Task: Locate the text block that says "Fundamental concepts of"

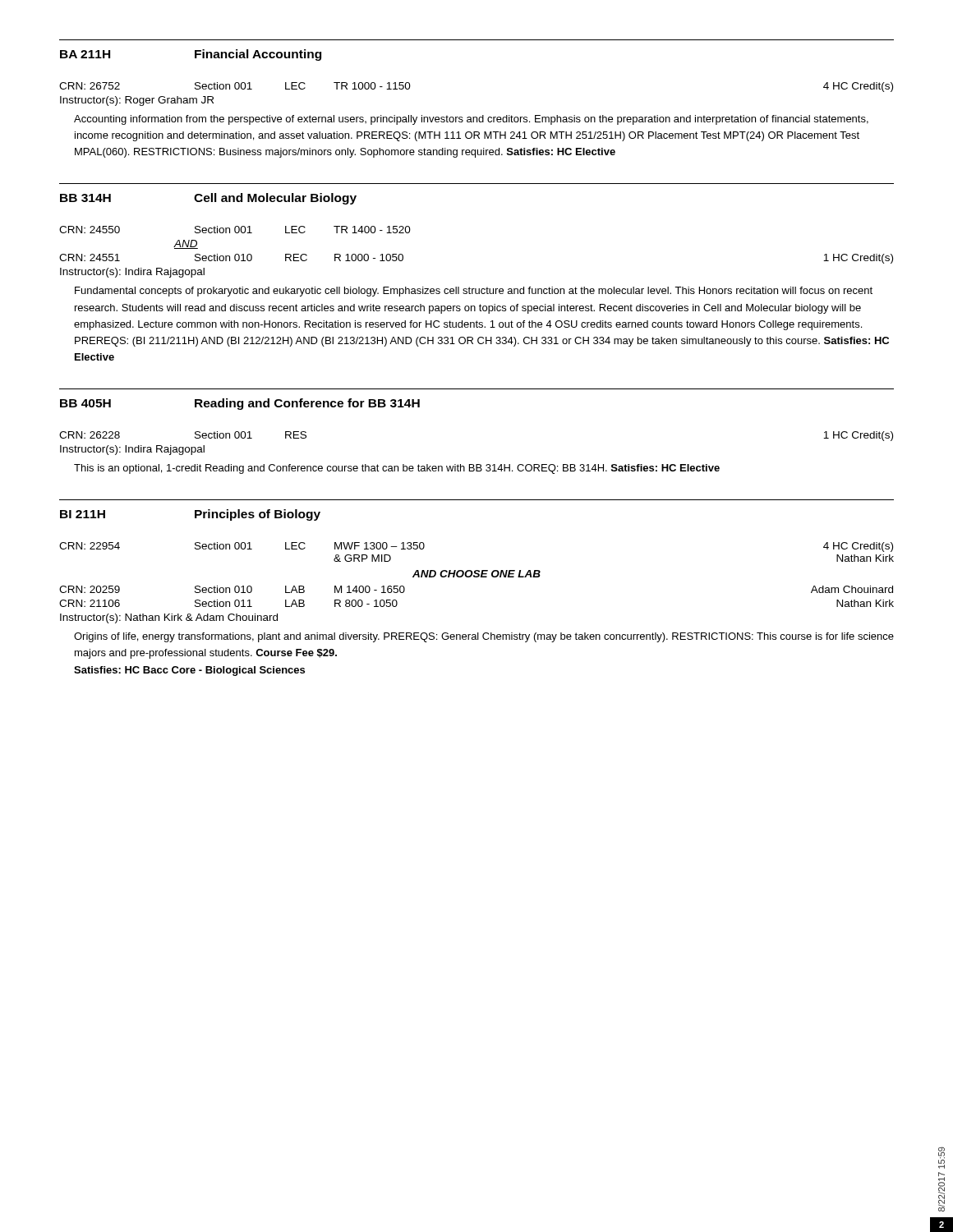Action: click(482, 324)
